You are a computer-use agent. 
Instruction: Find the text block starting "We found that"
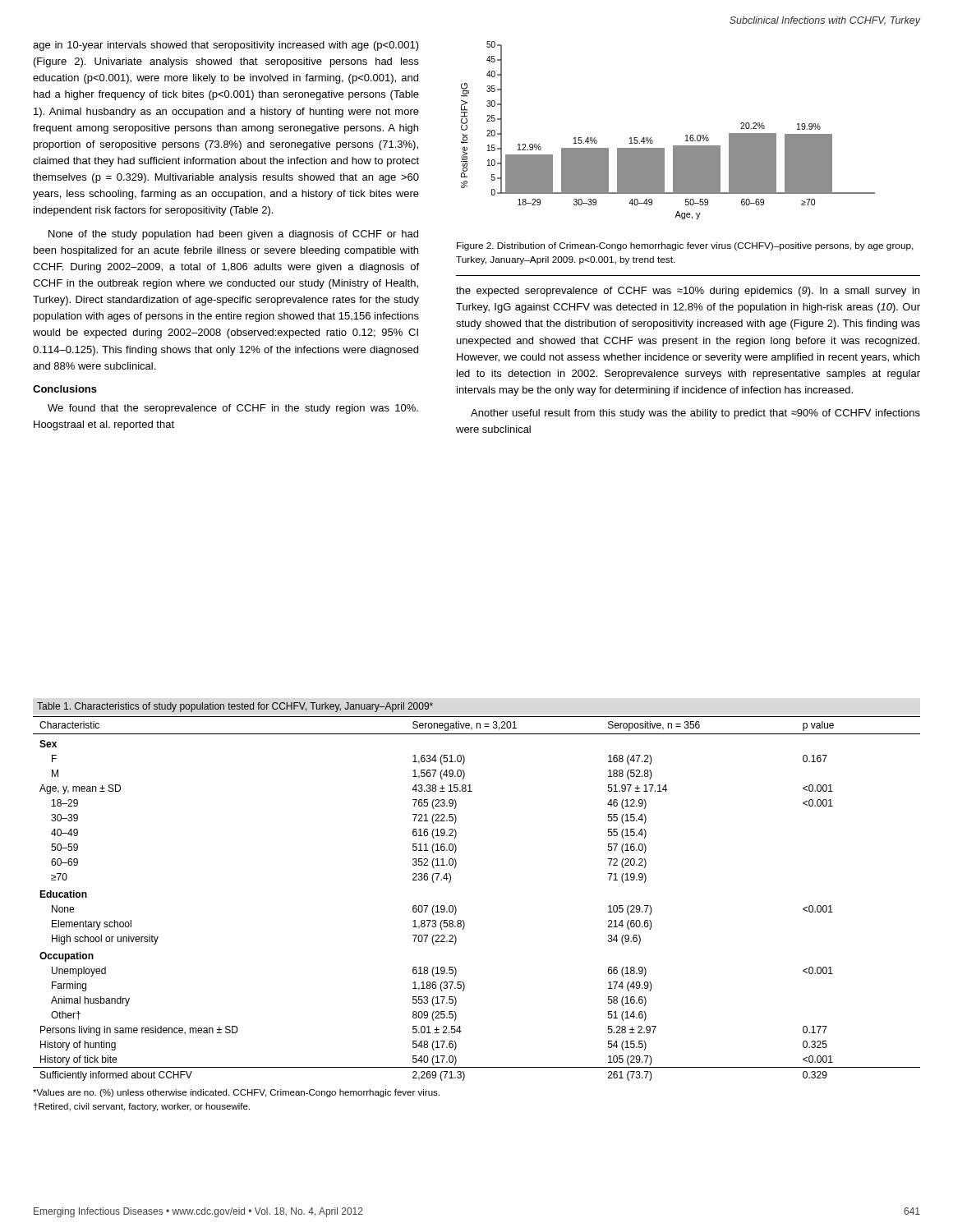click(x=226, y=416)
